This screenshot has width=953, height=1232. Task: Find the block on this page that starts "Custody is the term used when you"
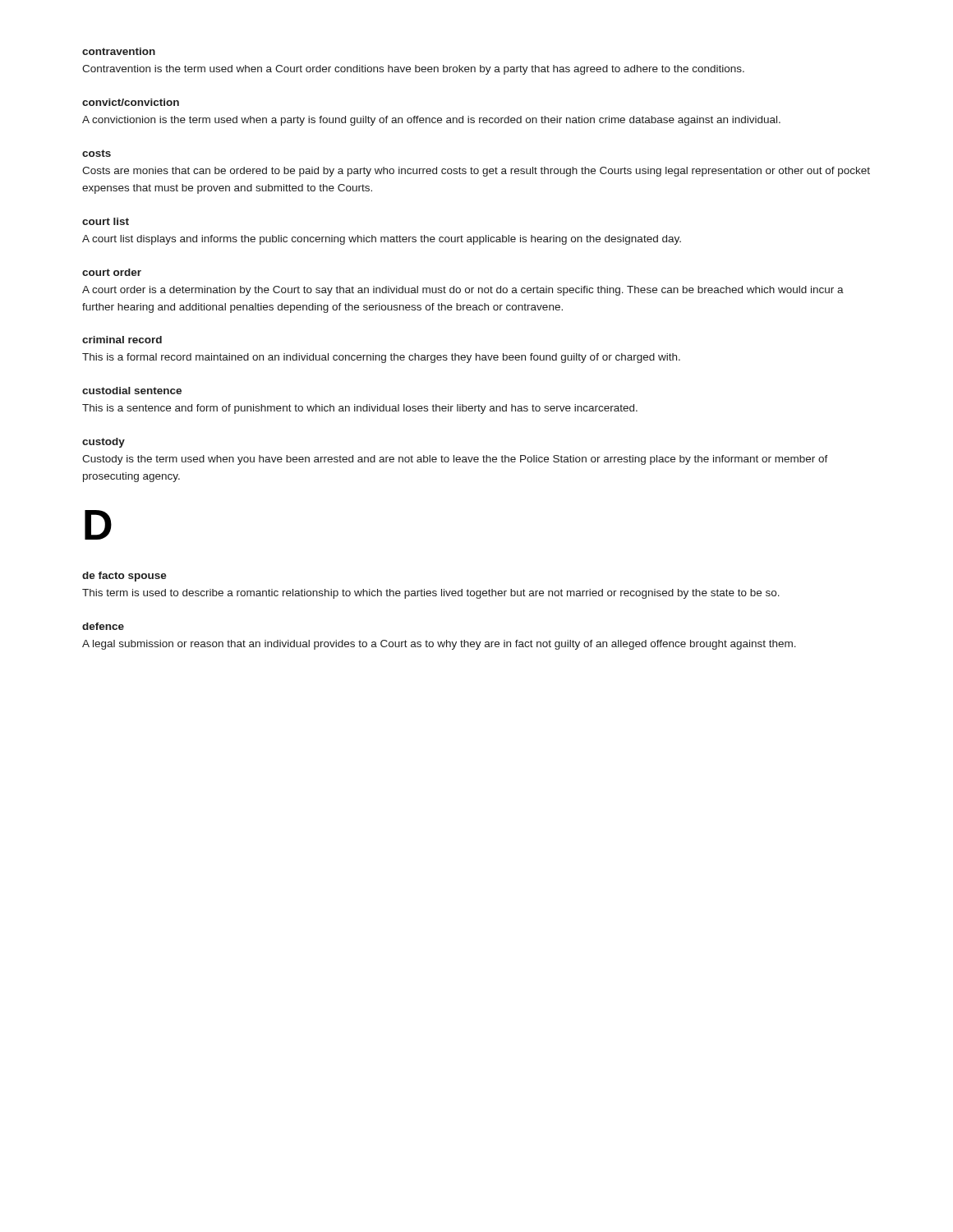click(455, 468)
